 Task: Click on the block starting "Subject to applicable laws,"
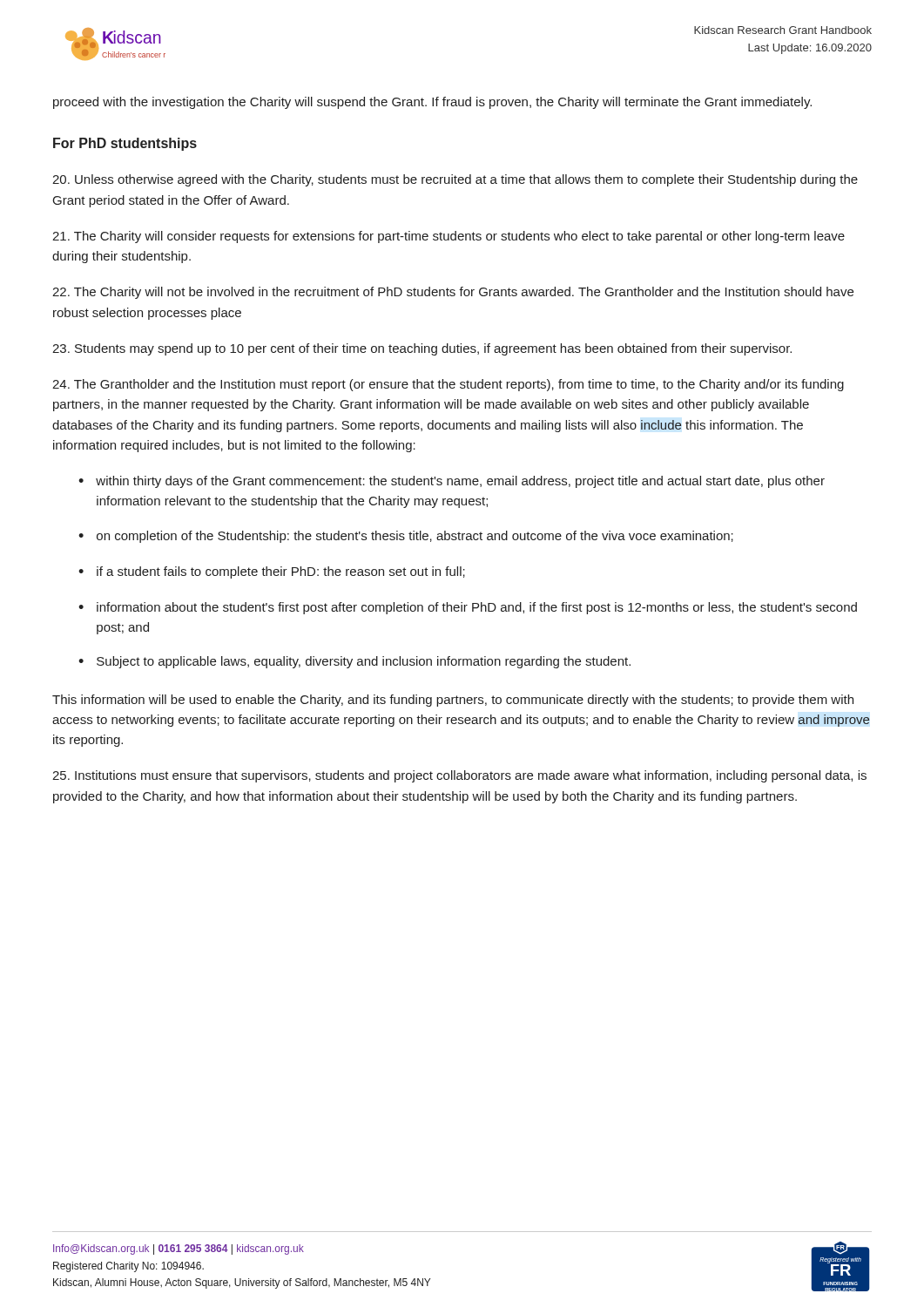coord(484,661)
